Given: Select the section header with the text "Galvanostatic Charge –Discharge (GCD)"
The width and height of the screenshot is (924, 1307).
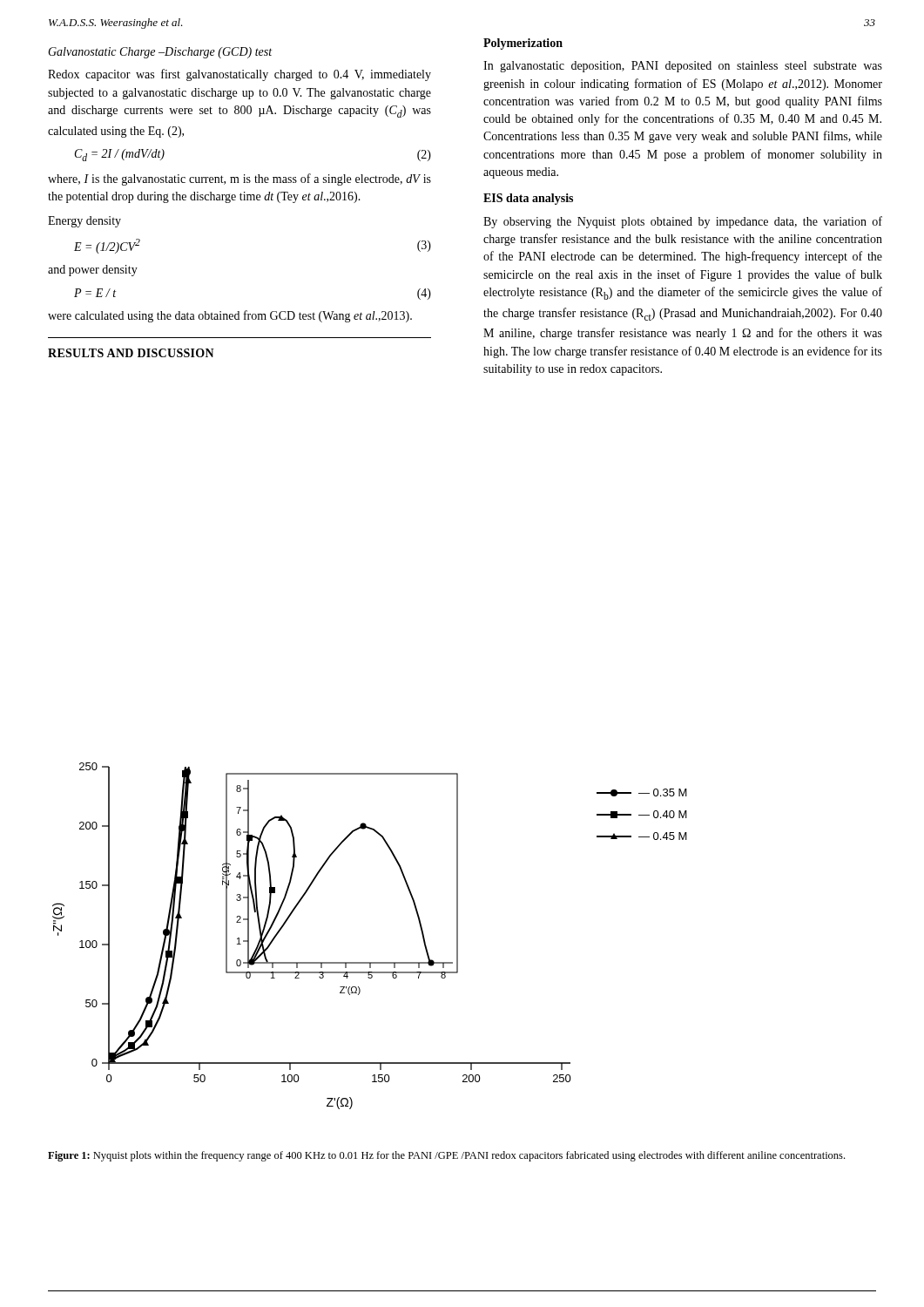Looking at the screenshot, I should pos(239,52).
